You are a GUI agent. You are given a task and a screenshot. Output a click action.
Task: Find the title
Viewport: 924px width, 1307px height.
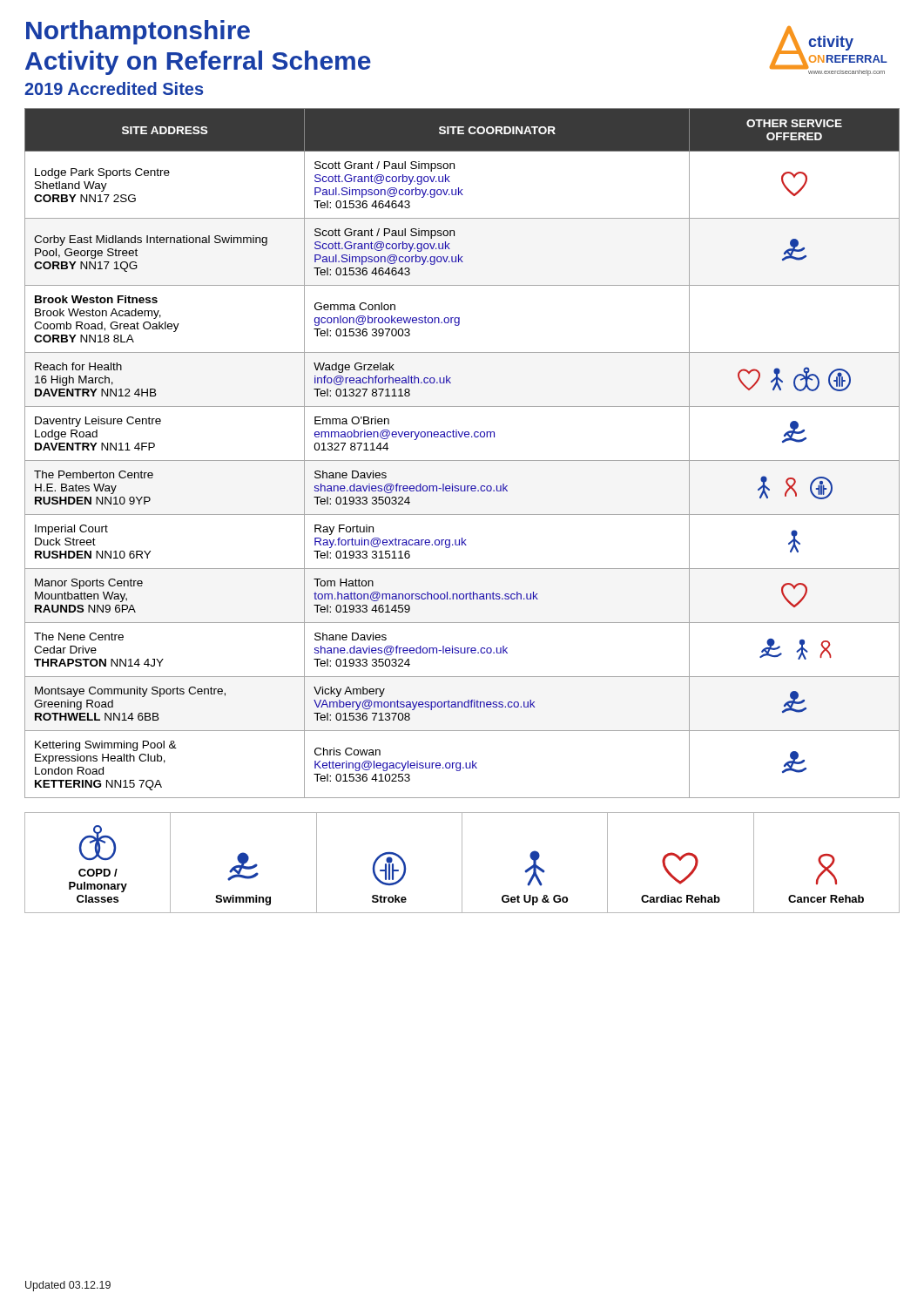point(198,58)
